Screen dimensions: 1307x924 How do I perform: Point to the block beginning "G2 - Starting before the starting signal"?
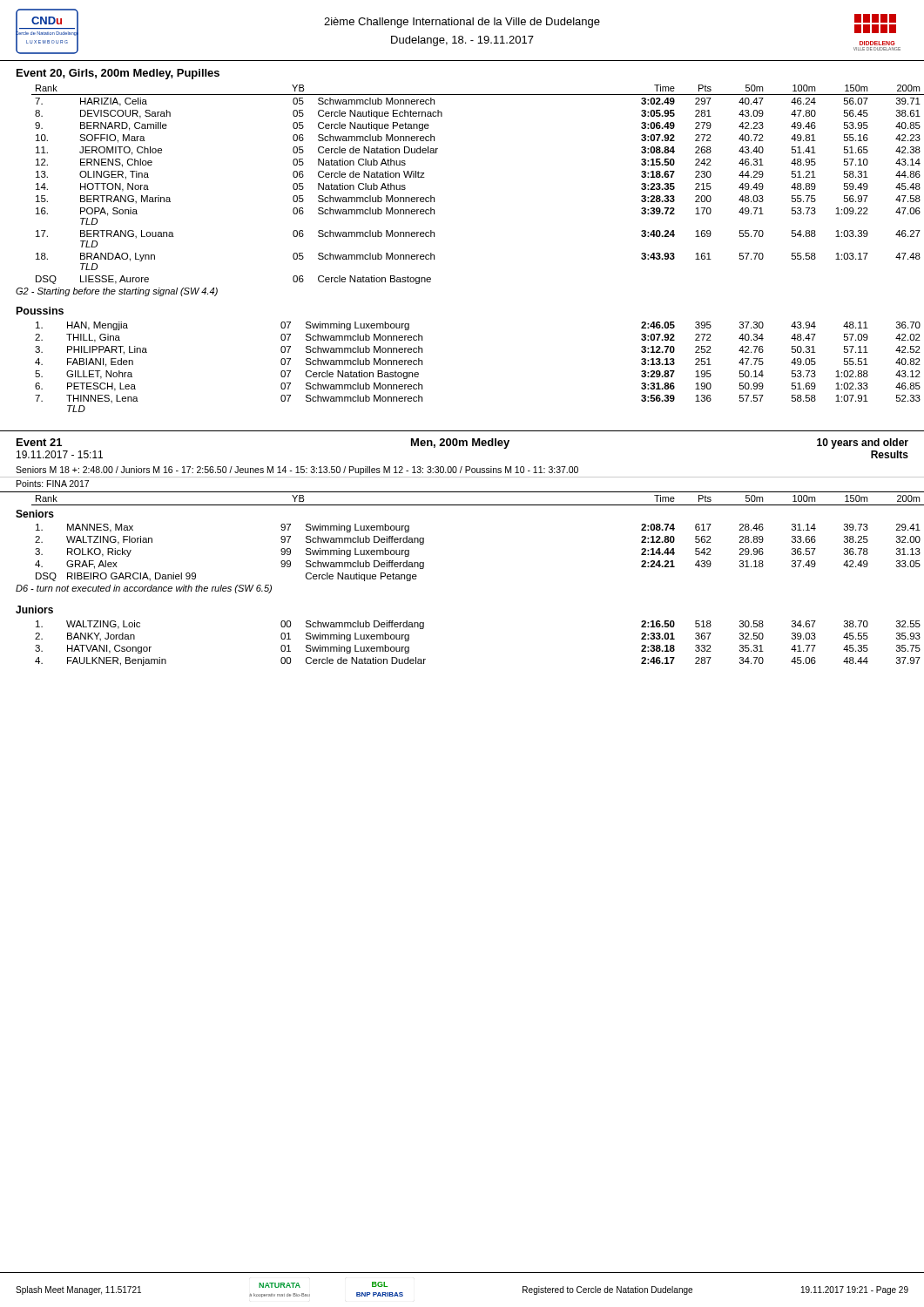pos(117,291)
